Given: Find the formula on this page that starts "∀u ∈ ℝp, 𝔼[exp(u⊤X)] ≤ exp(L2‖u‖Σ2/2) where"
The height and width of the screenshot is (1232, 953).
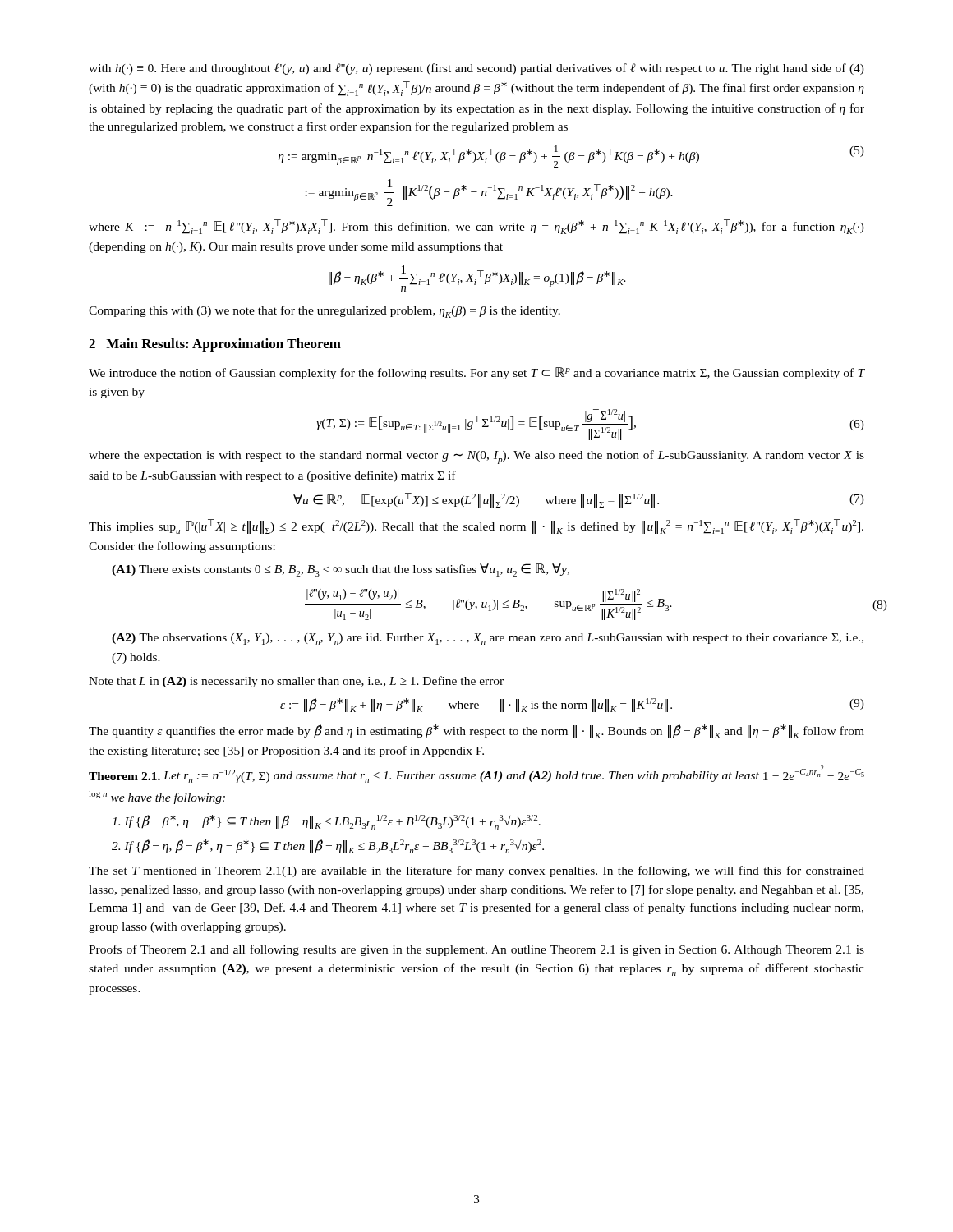Looking at the screenshot, I should (579, 500).
